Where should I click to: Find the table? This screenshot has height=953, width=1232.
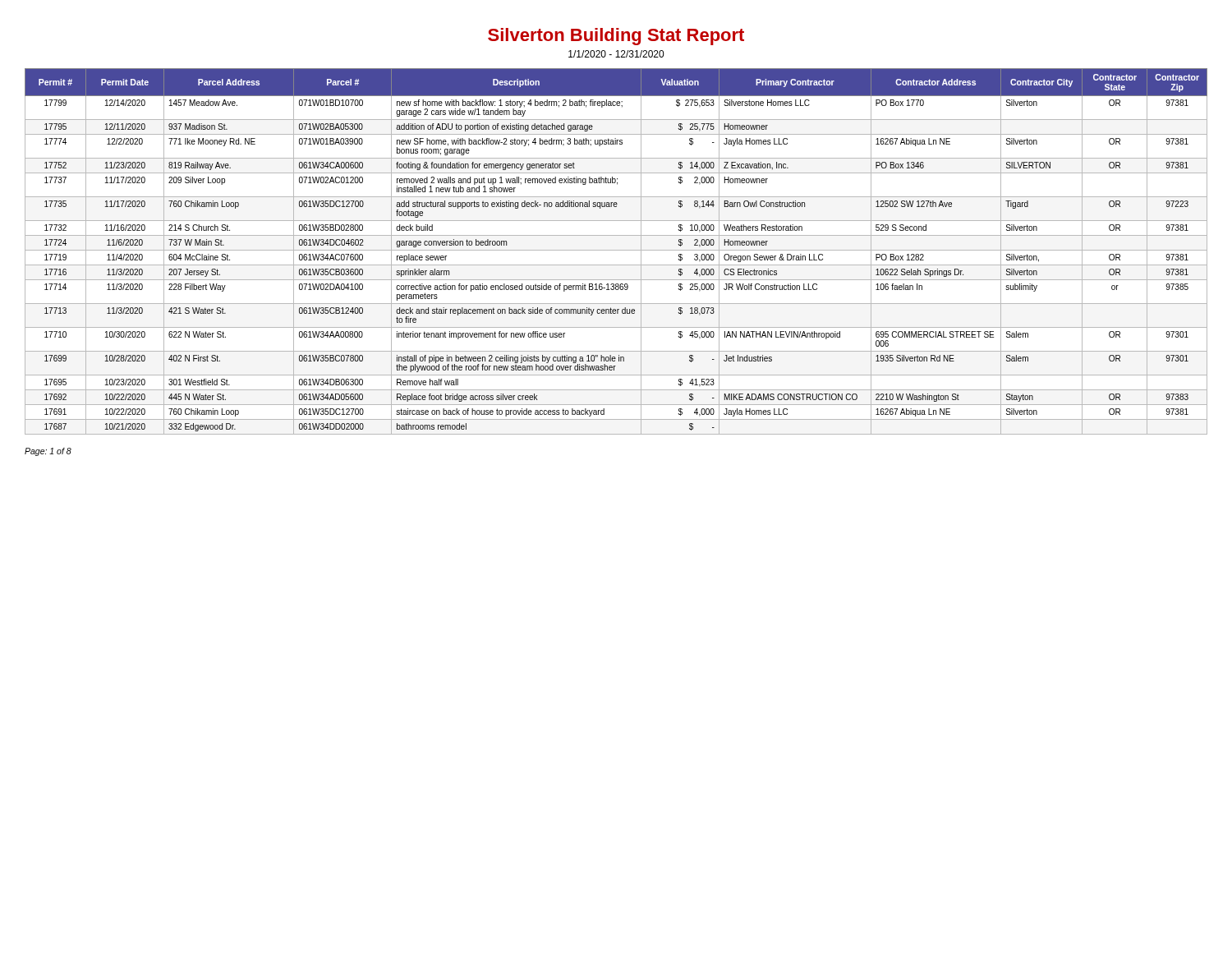(x=616, y=251)
